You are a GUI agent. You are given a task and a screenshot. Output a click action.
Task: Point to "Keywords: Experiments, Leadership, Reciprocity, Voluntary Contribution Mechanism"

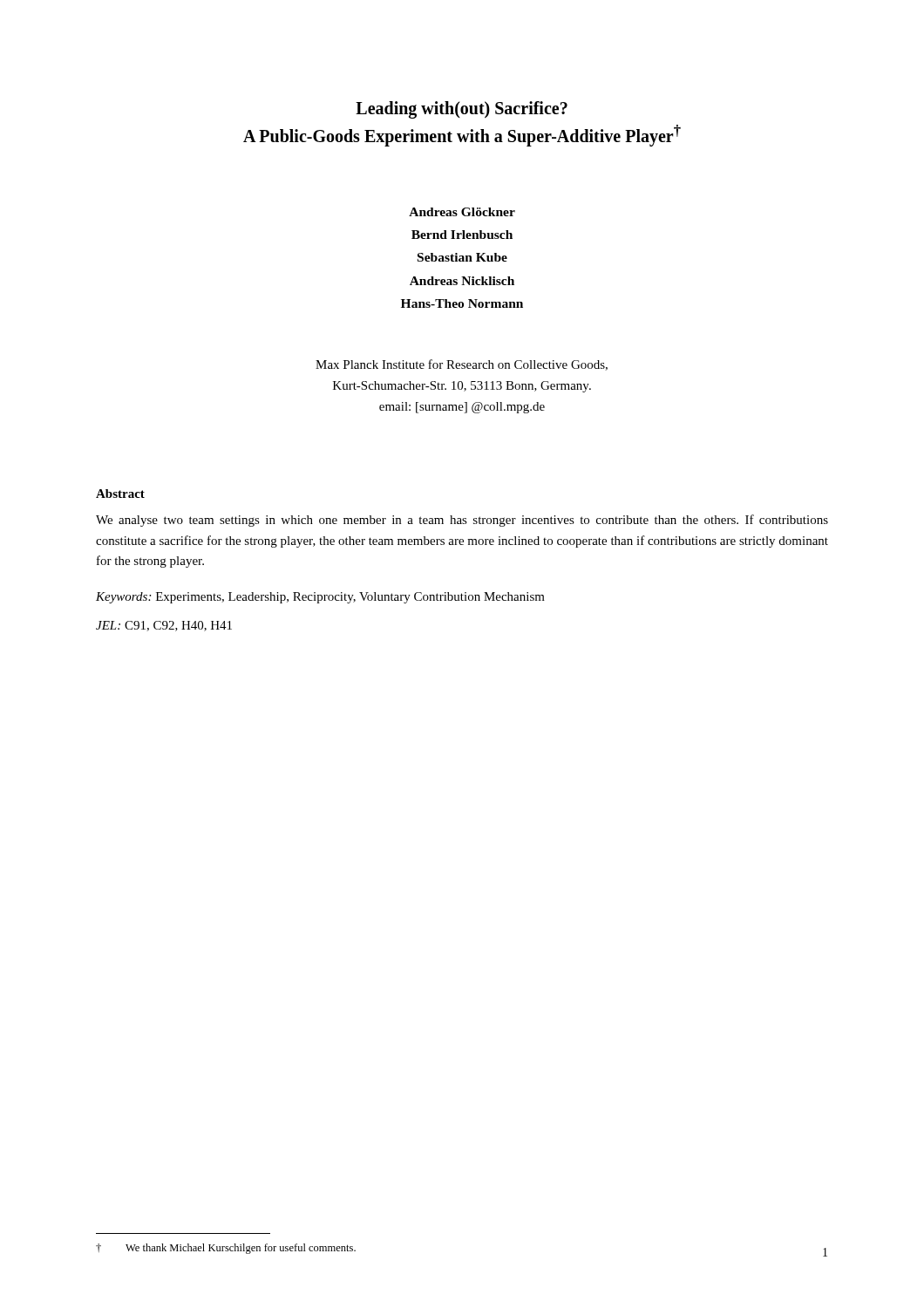tap(320, 597)
